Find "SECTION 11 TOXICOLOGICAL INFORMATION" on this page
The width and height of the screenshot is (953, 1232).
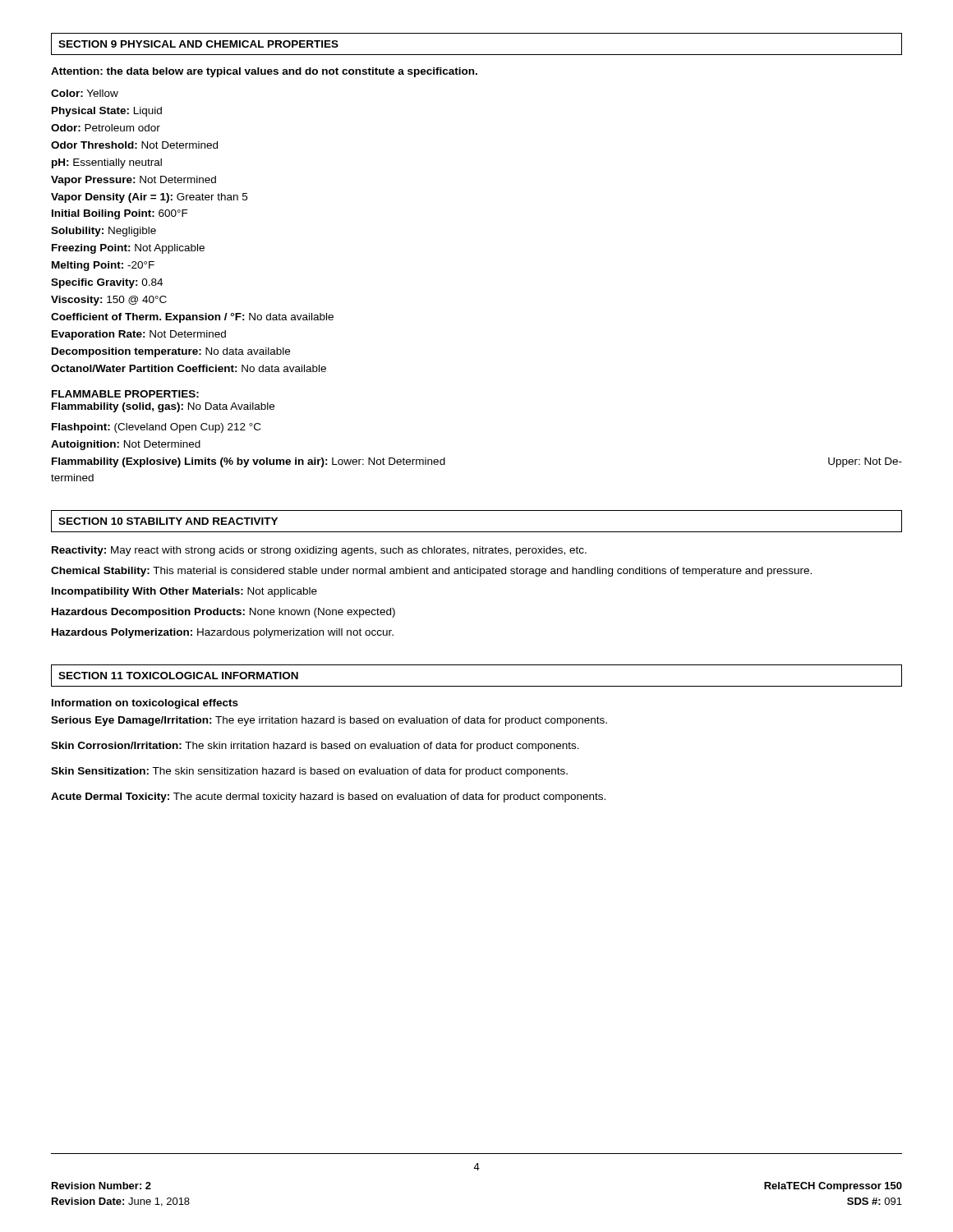click(x=178, y=676)
